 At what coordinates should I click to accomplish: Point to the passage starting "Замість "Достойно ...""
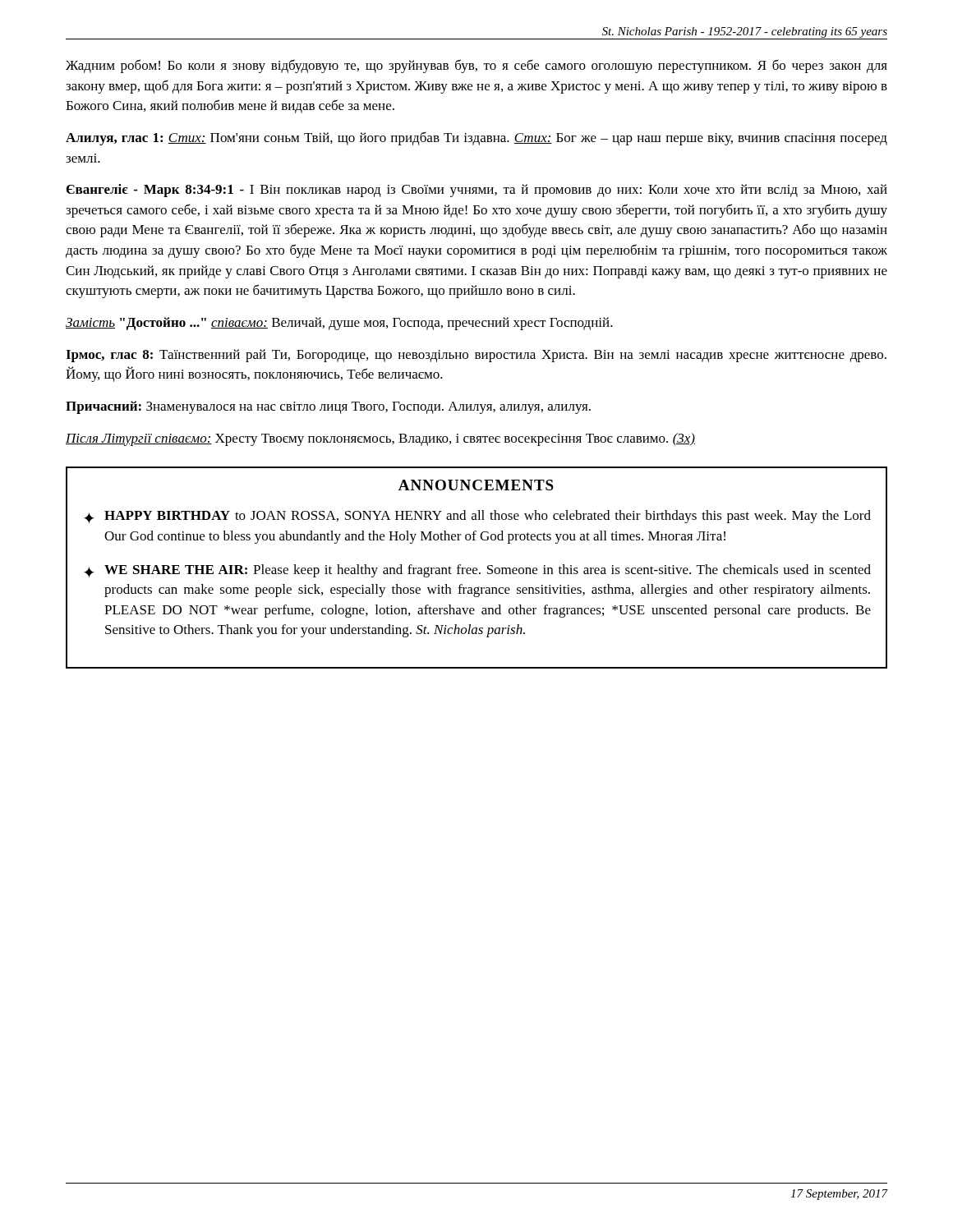click(x=340, y=322)
